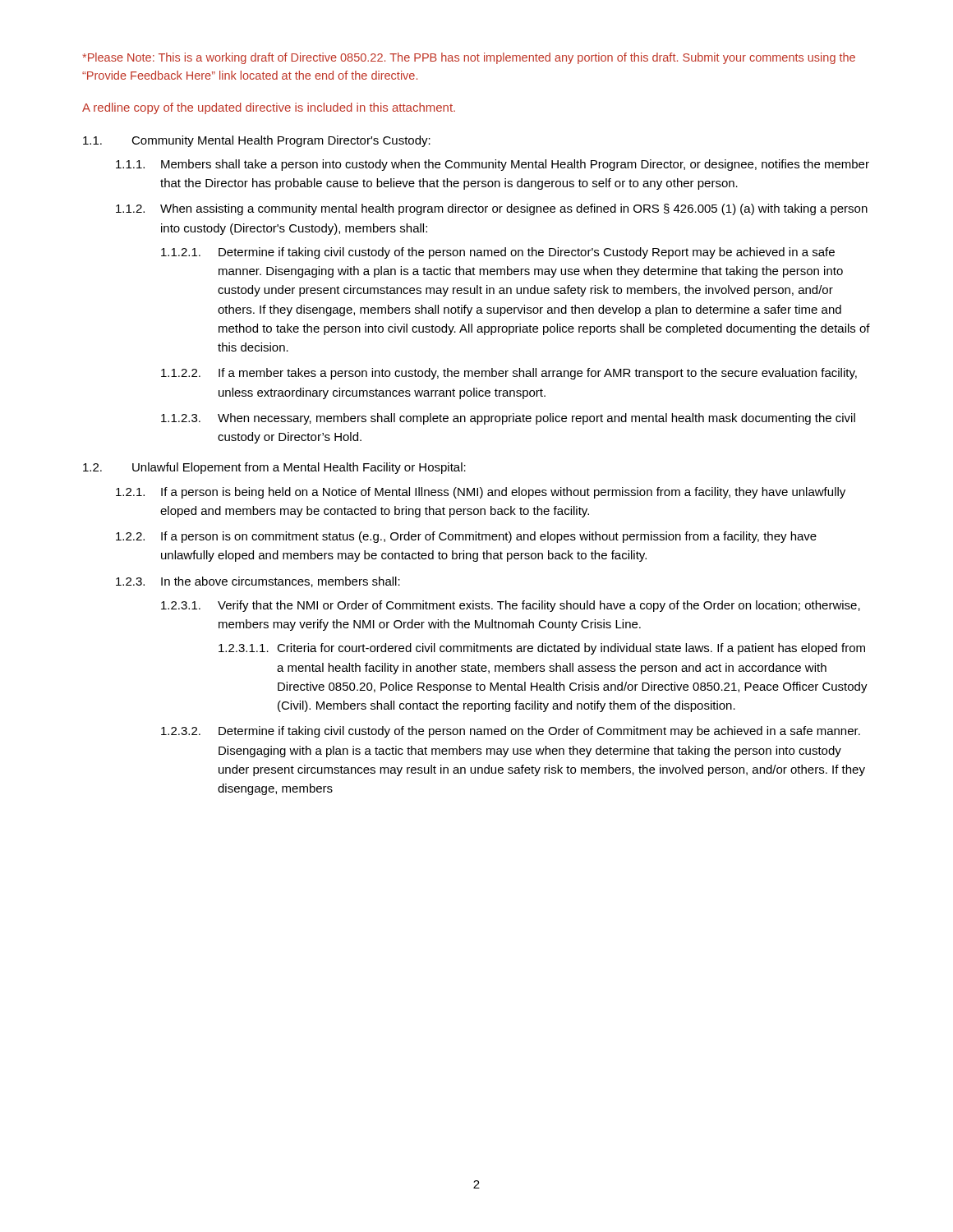Select the text block starting "1.2.3. When necessary, members shall complete an appropriate"

pyautogui.click(x=516, y=427)
